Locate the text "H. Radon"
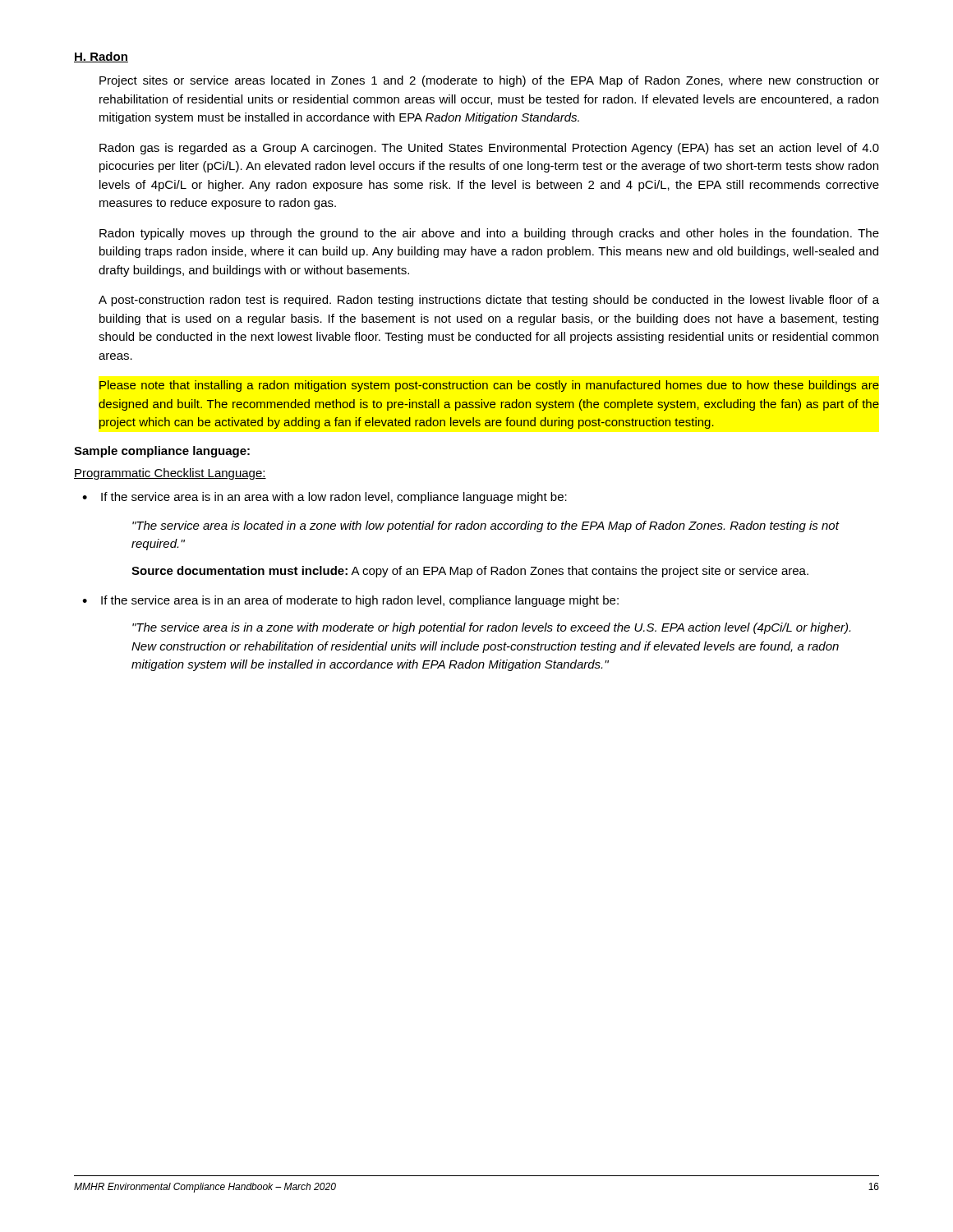The width and height of the screenshot is (953, 1232). [101, 56]
